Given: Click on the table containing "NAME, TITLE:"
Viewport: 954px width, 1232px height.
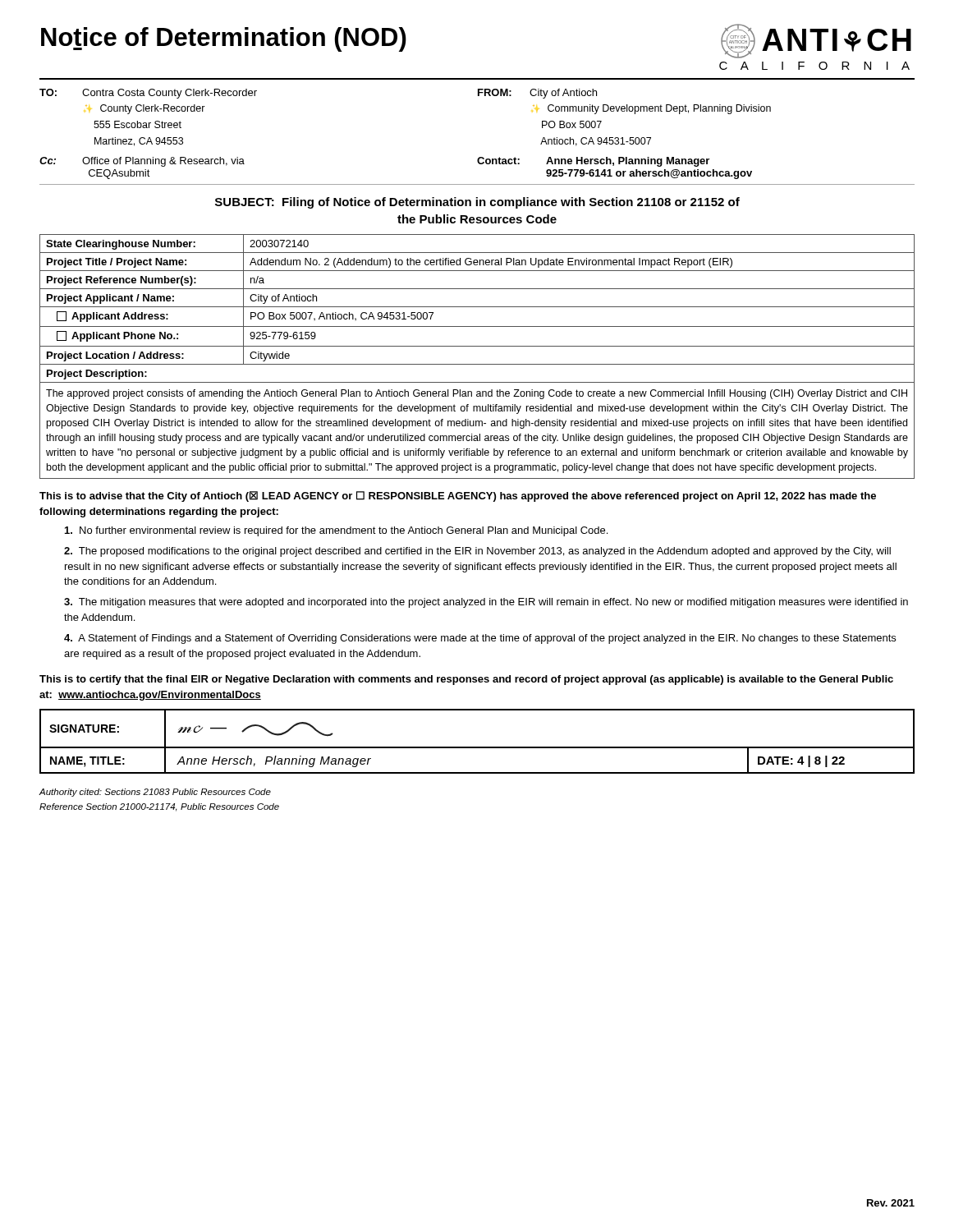Looking at the screenshot, I should (477, 742).
